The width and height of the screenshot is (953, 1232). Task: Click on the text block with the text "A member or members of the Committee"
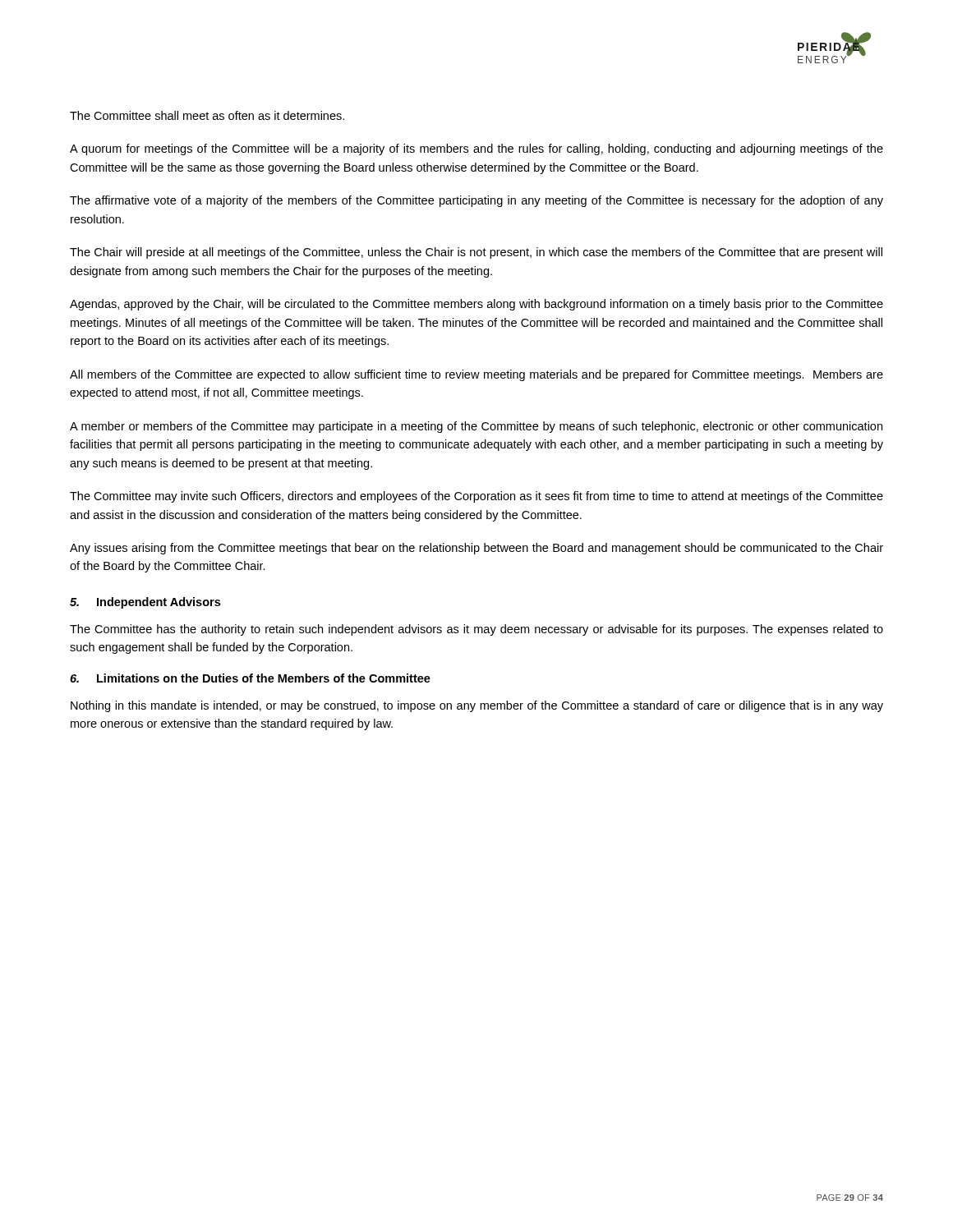476,444
